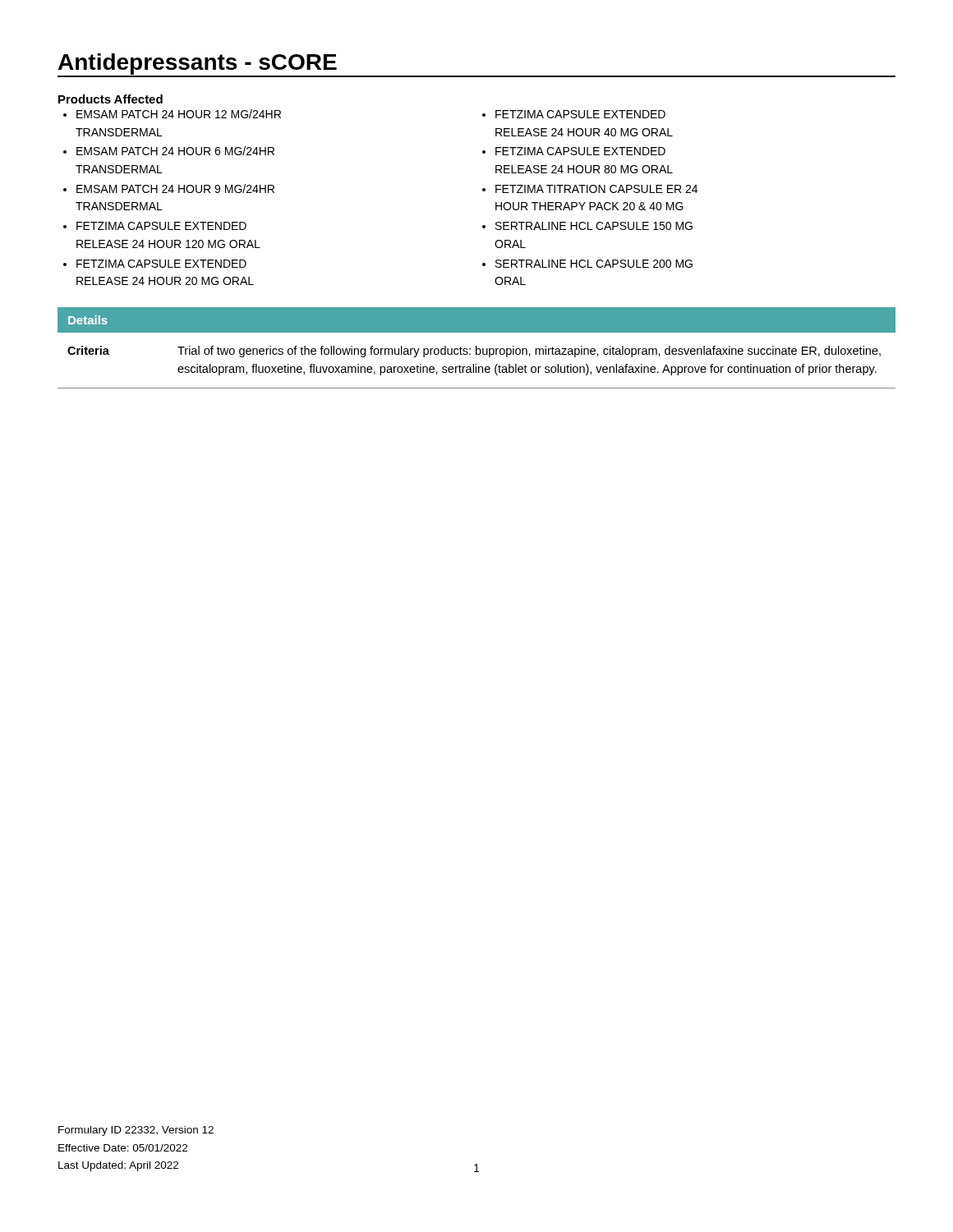Click on the table containing "Trial of two"

coord(476,348)
